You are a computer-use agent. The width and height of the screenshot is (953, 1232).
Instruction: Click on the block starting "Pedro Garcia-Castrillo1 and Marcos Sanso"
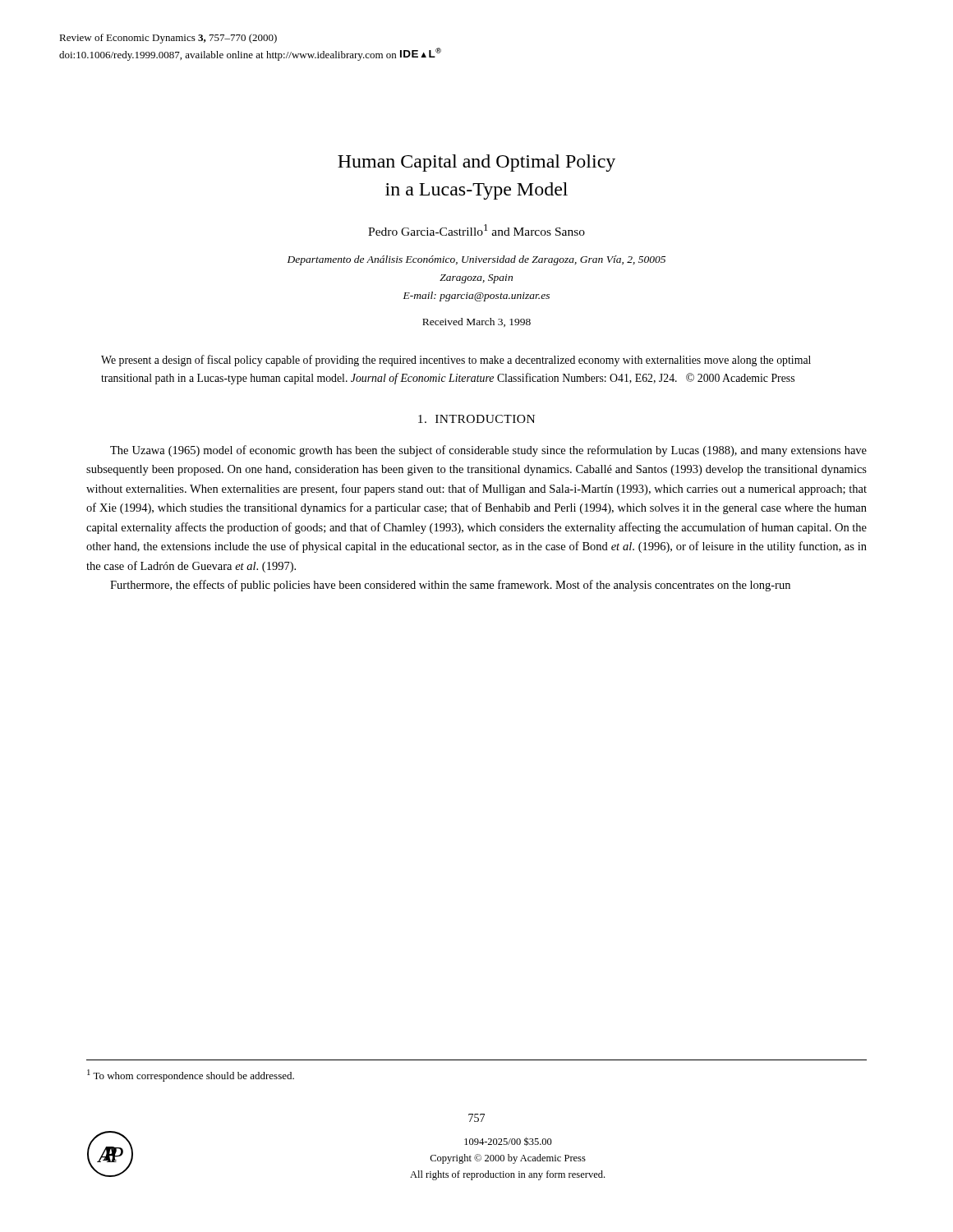pyautogui.click(x=476, y=230)
